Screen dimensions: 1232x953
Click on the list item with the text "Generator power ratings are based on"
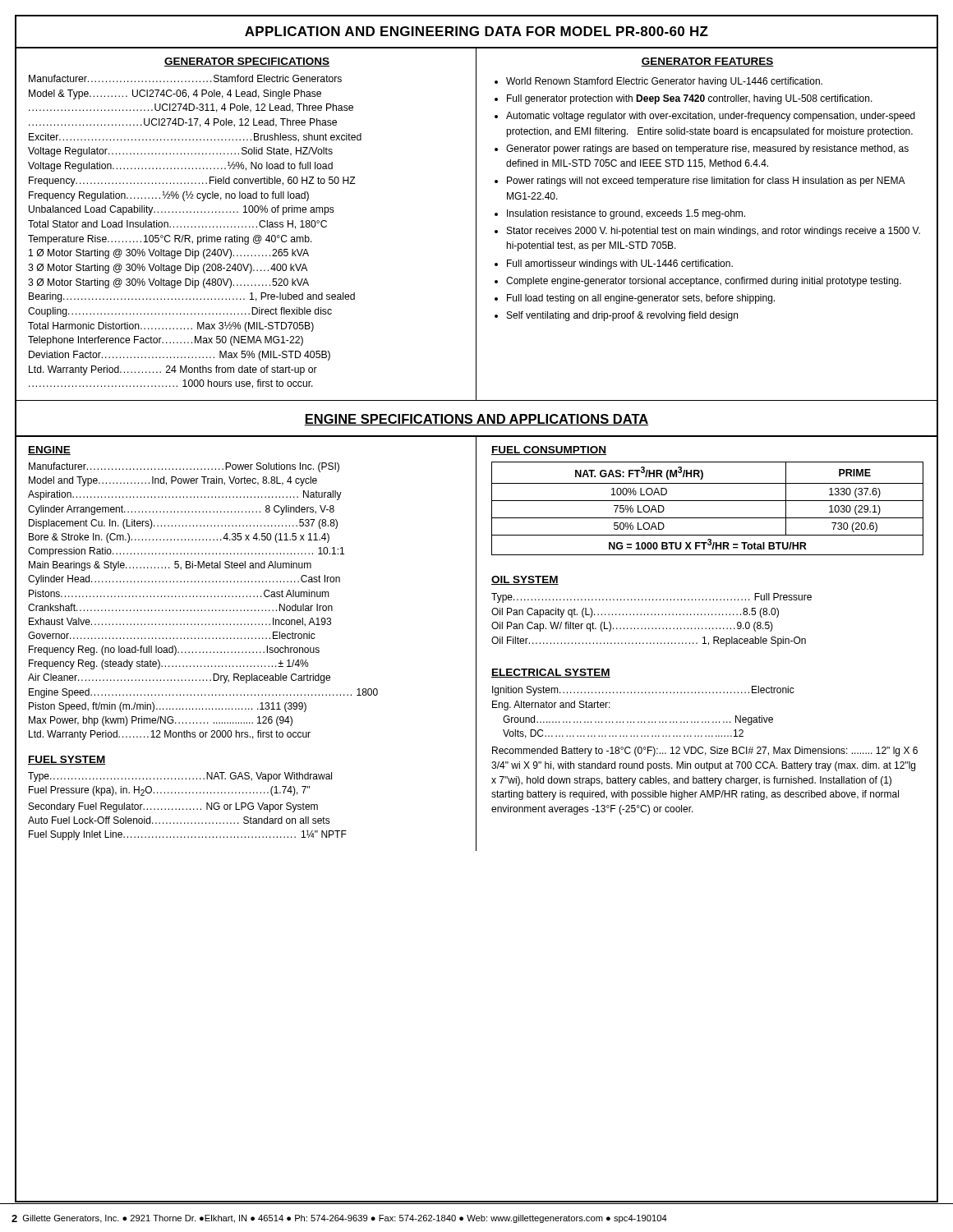[707, 156]
